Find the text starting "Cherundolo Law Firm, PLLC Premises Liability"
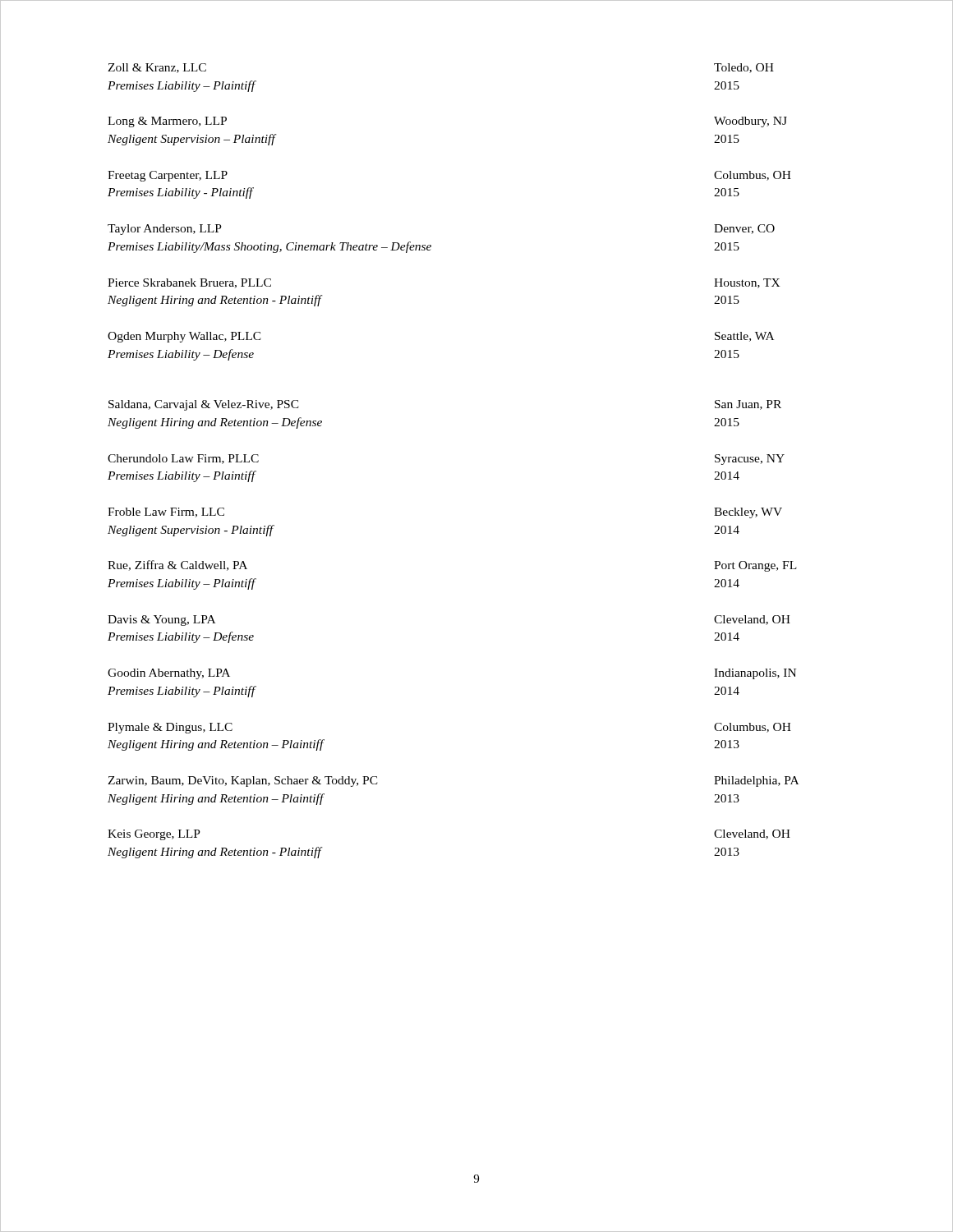This screenshot has height=1232, width=953. (181, 460)
